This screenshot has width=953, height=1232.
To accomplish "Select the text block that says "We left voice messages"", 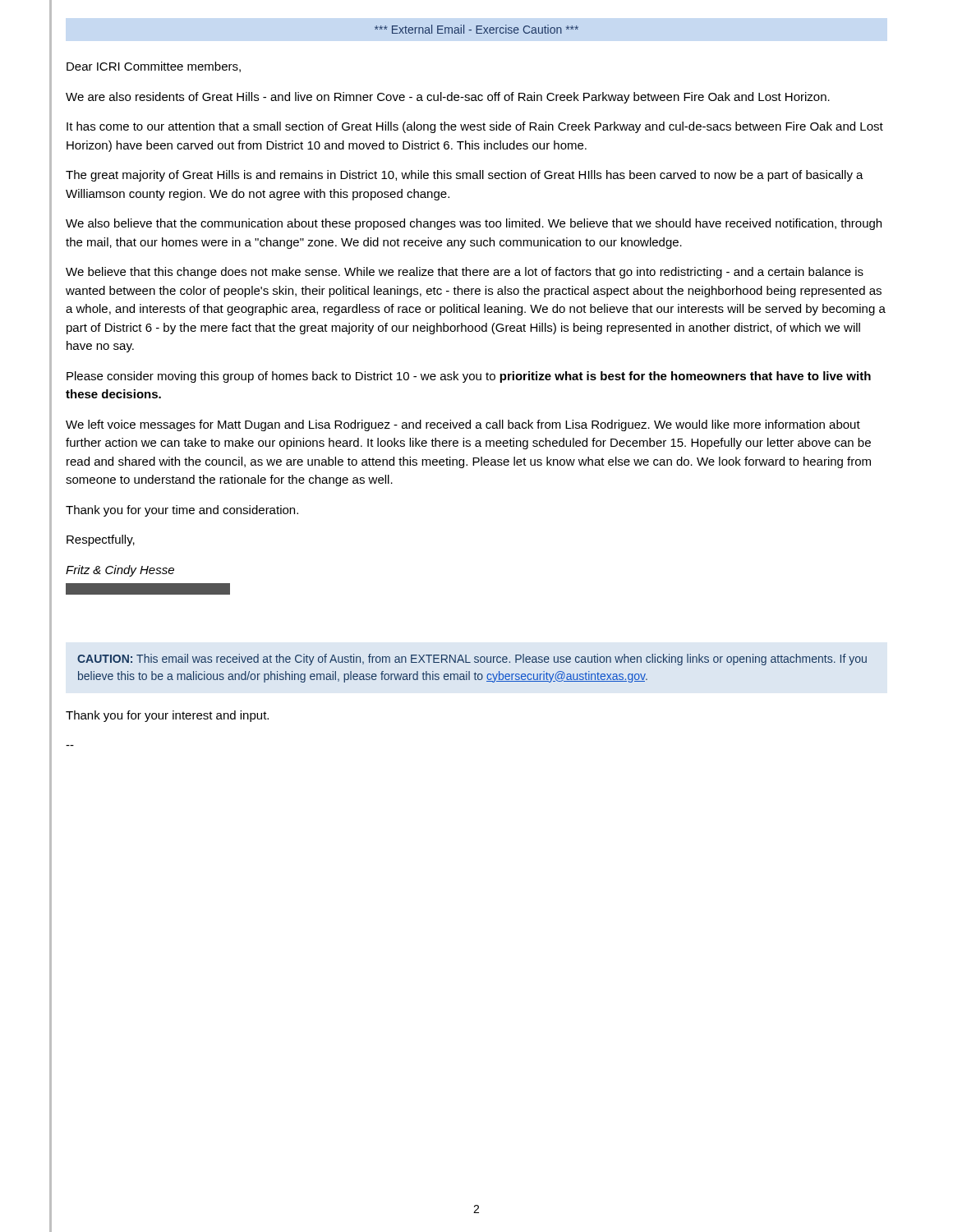I will [476, 452].
